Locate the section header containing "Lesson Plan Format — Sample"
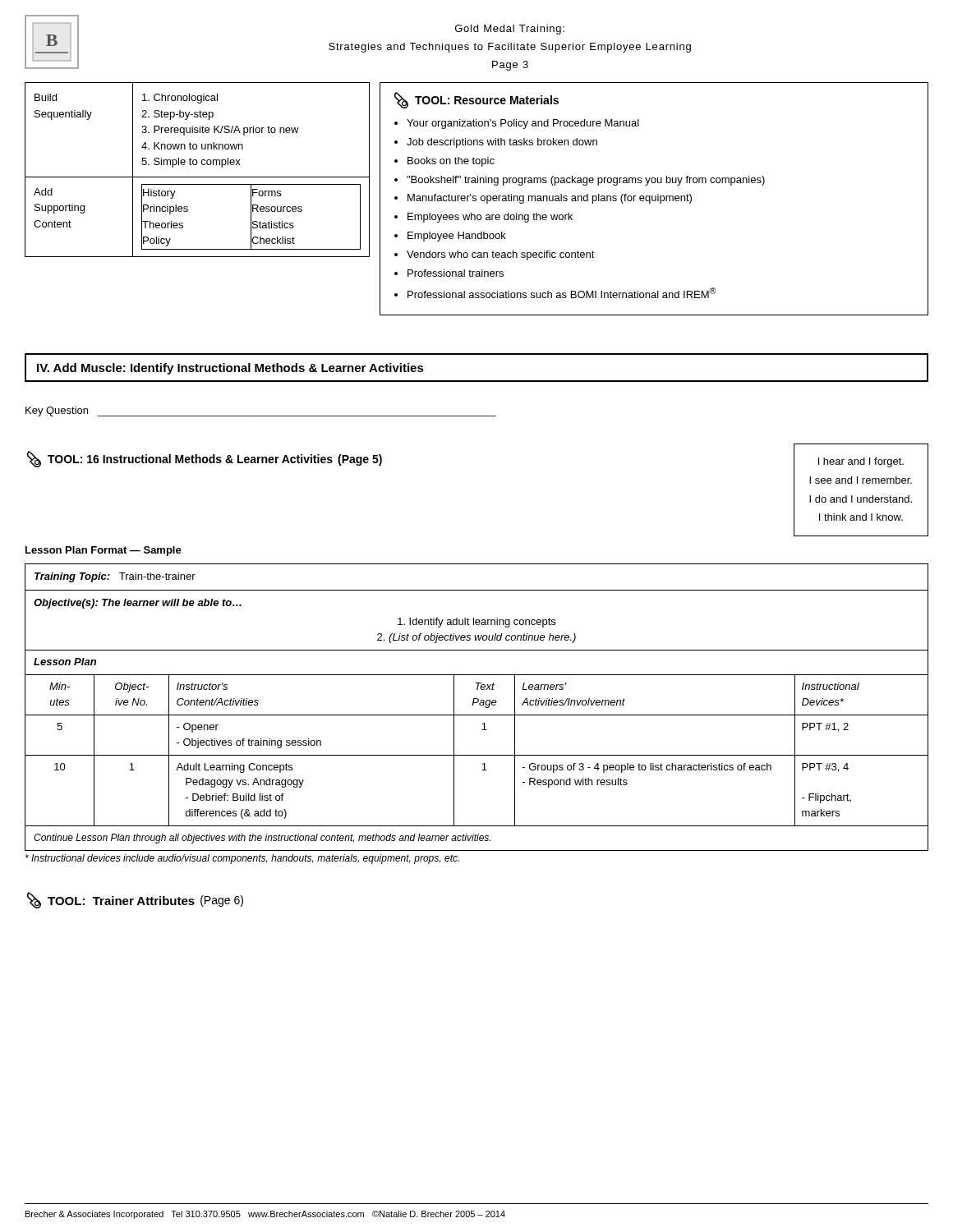Image resolution: width=953 pixels, height=1232 pixels. pyautogui.click(x=103, y=550)
